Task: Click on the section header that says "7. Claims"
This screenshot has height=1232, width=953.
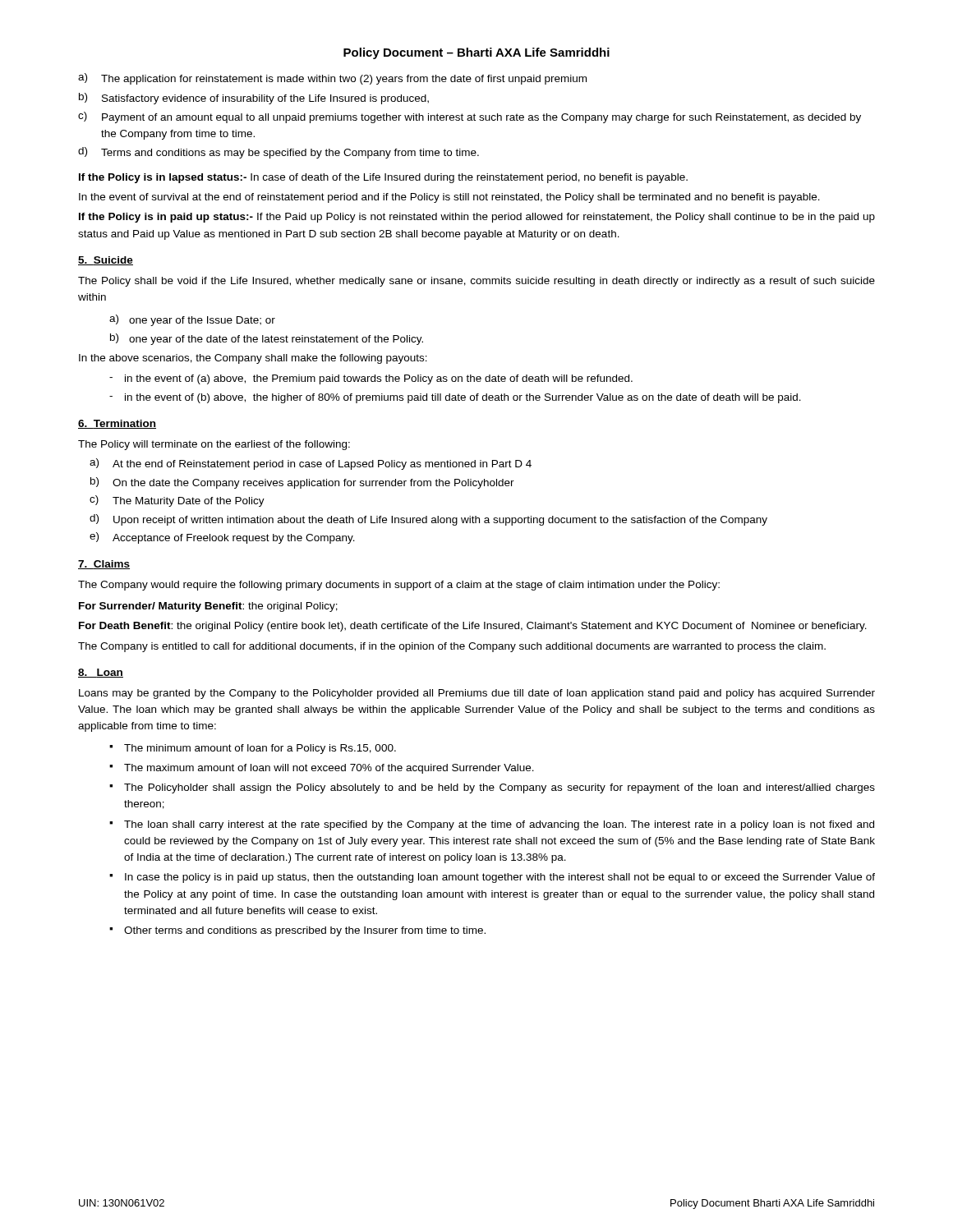Action: pyautogui.click(x=104, y=564)
